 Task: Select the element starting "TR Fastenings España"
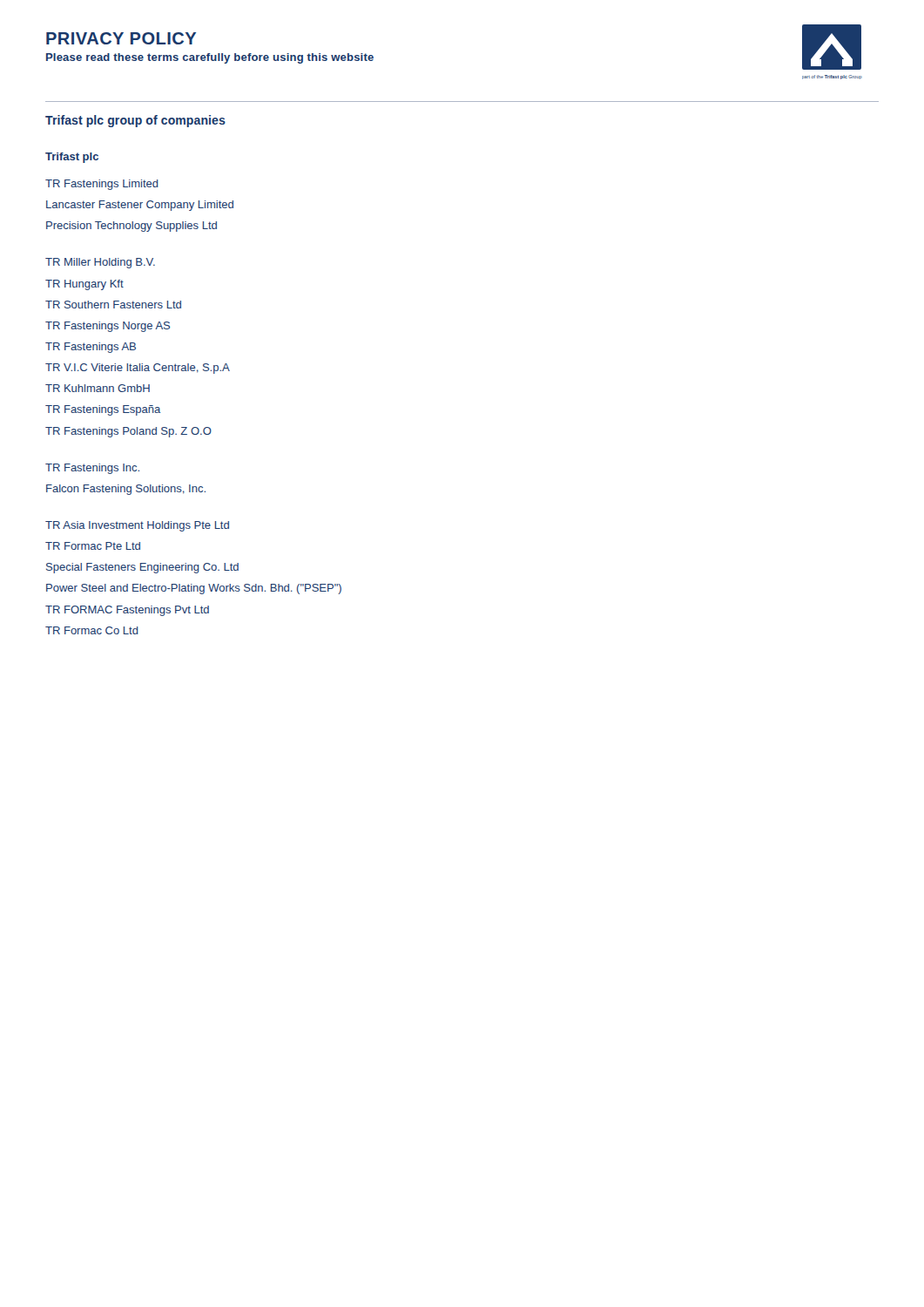click(x=103, y=409)
